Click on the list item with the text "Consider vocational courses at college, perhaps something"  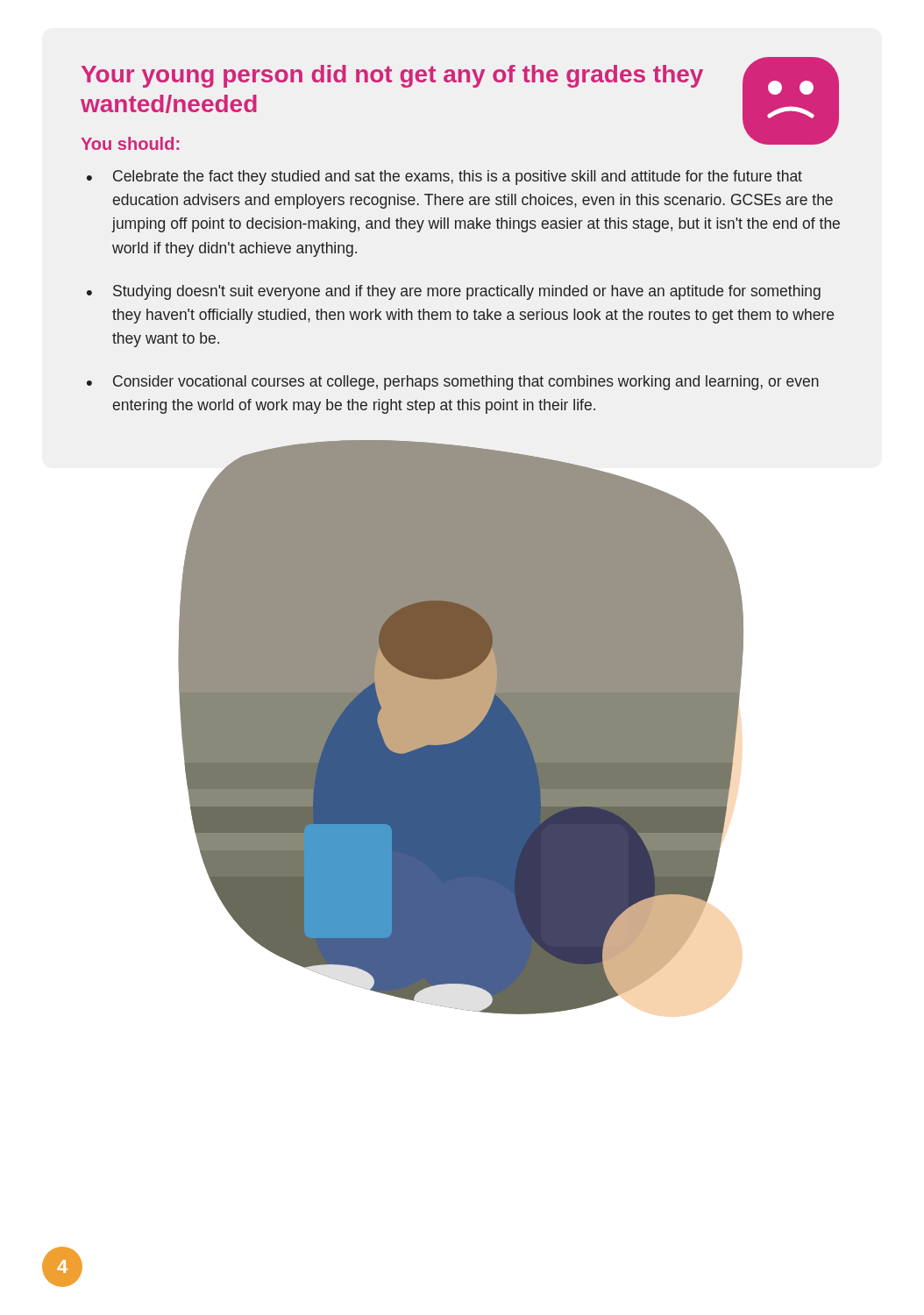coord(466,393)
